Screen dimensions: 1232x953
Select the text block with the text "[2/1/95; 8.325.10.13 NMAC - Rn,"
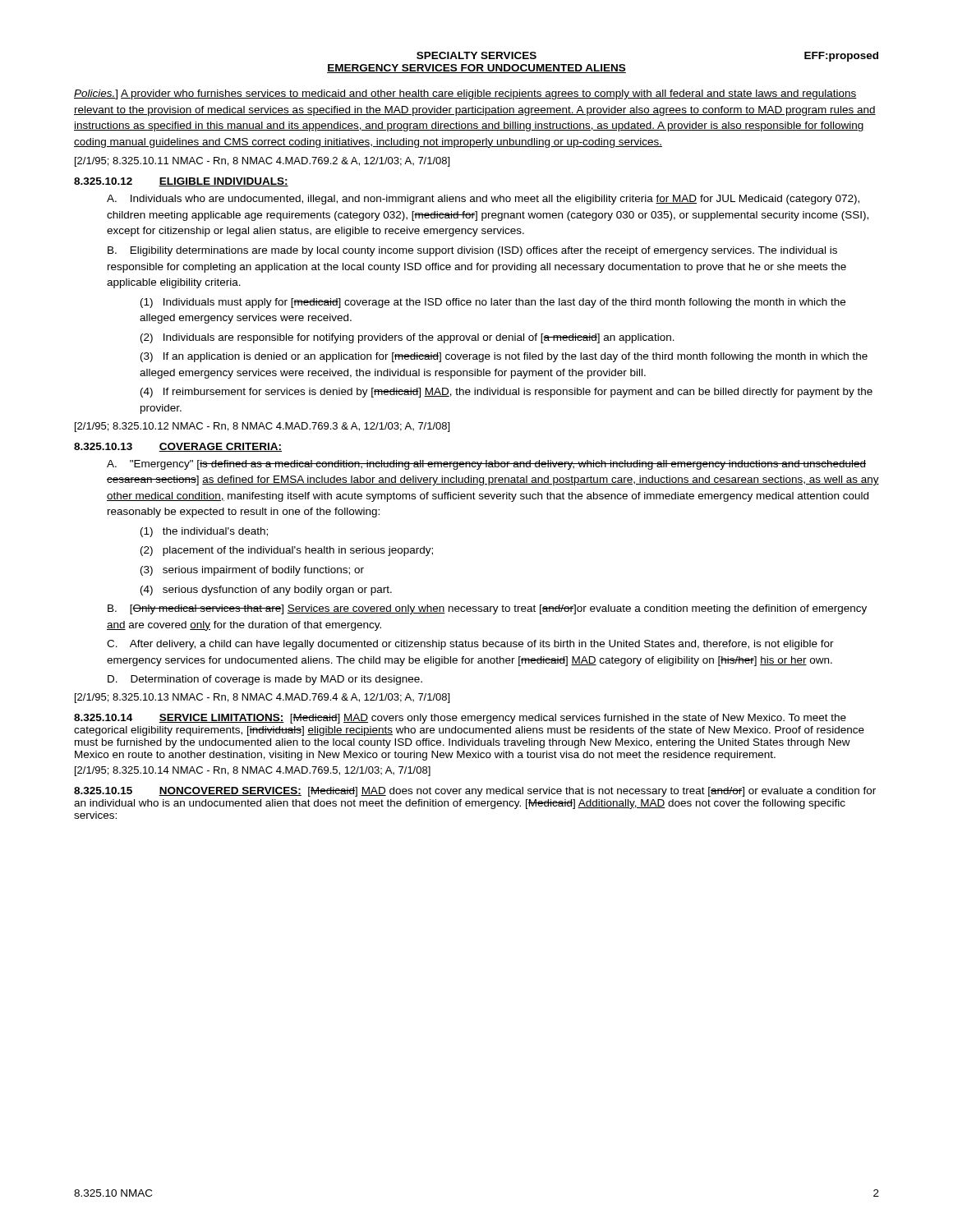pyautogui.click(x=262, y=697)
